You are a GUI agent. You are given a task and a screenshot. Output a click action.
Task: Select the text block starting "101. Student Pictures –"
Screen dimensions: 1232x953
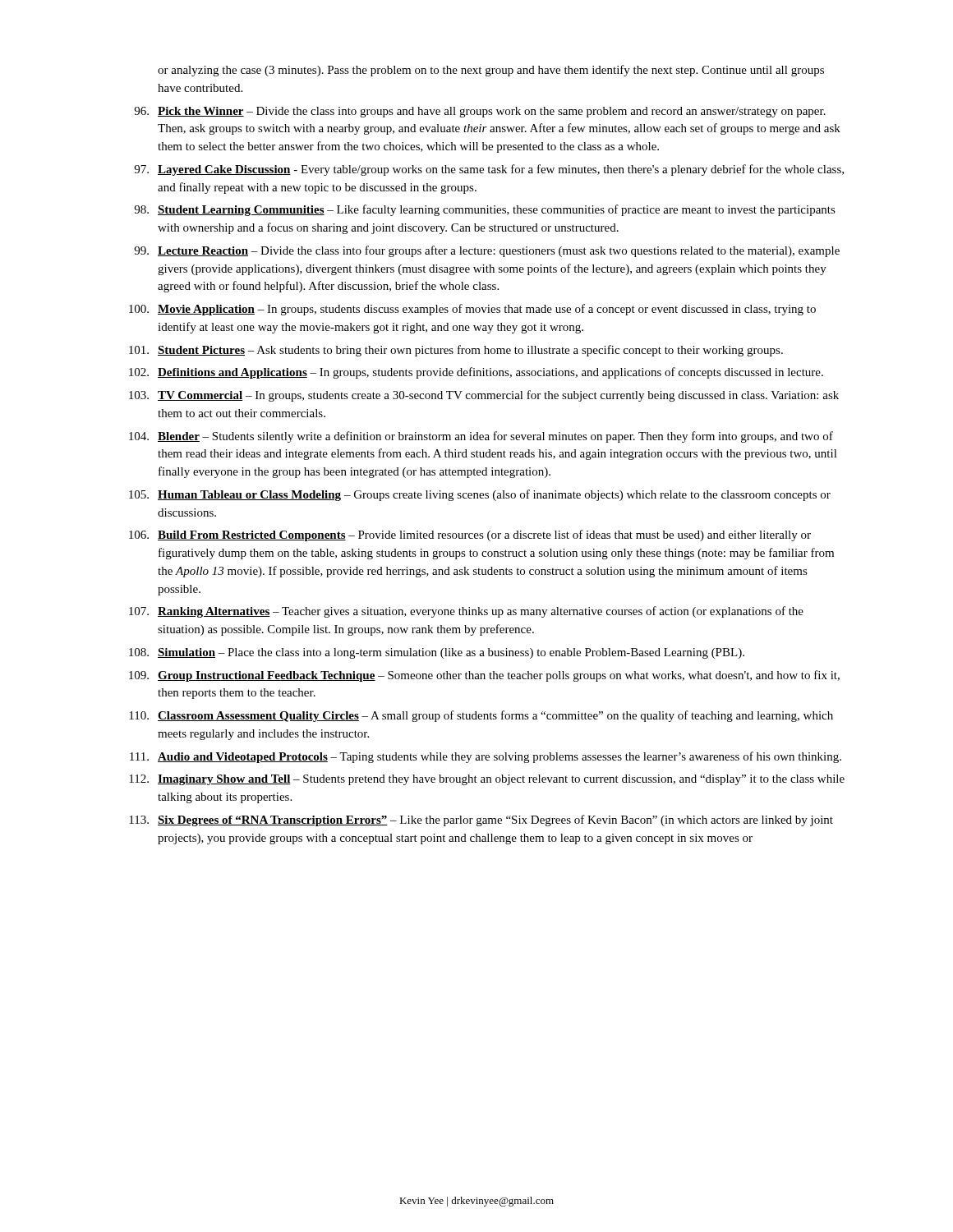[476, 350]
